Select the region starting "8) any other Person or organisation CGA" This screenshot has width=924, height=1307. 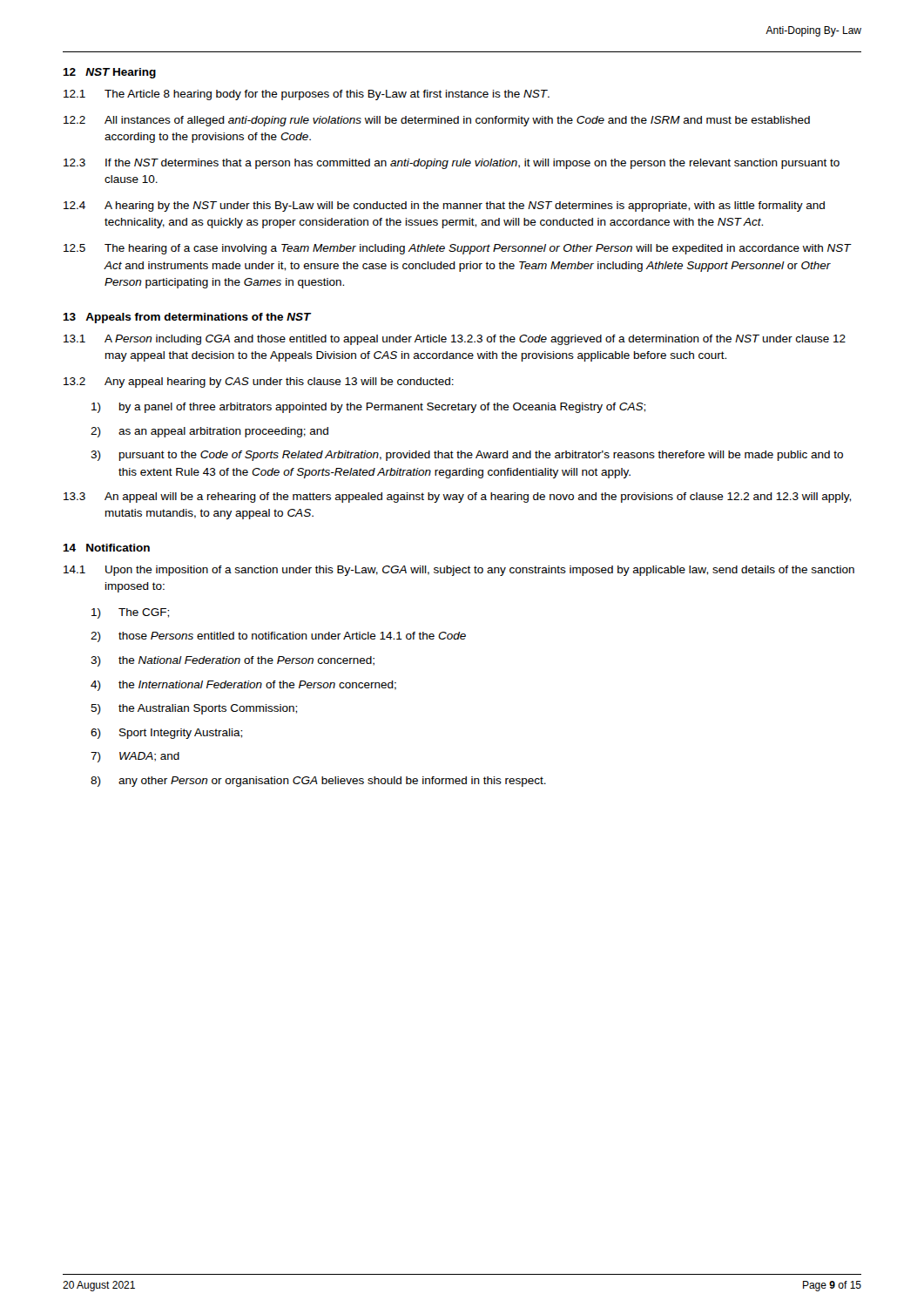(x=476, y=780)
